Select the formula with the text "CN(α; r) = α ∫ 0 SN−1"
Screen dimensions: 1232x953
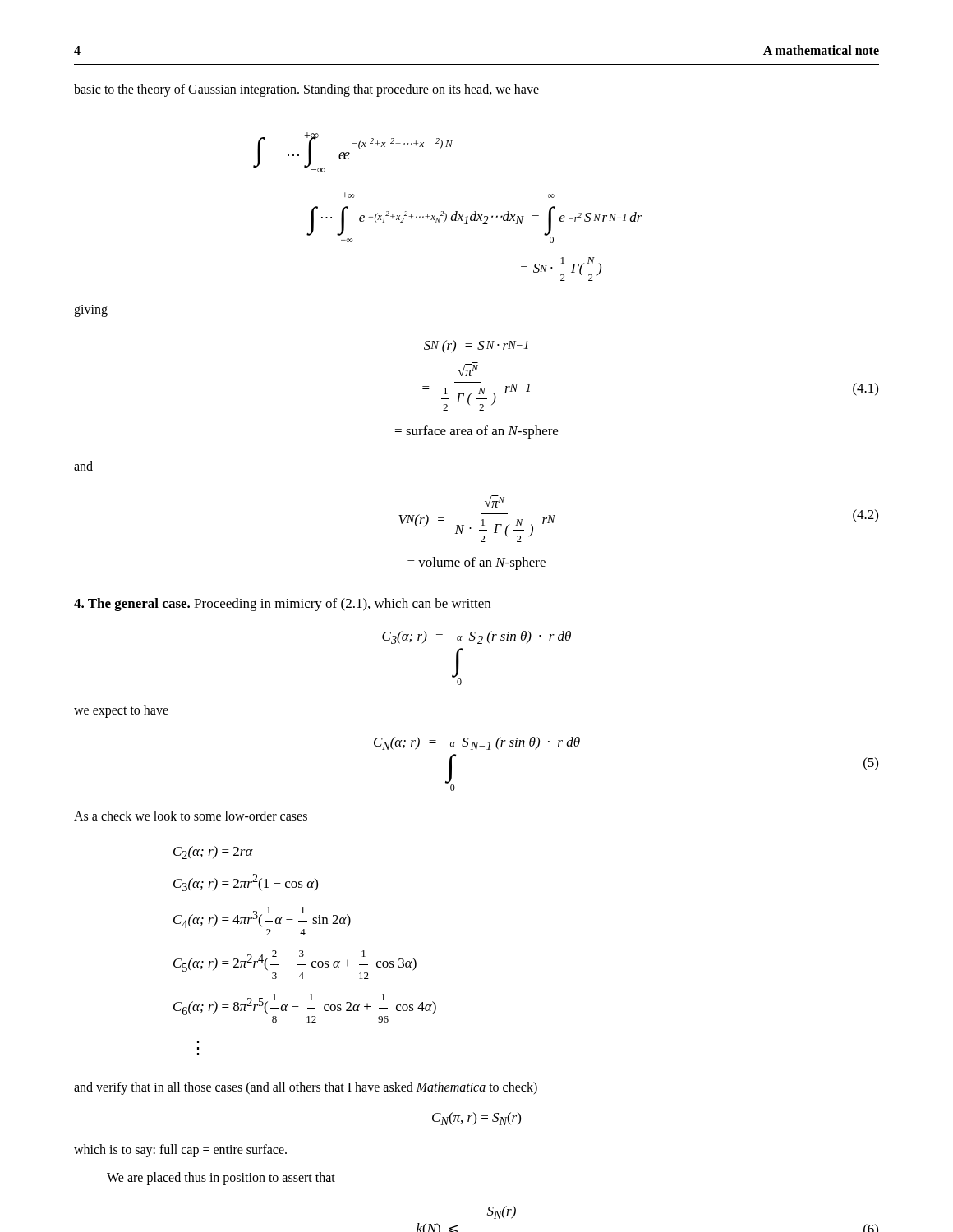pyautogui.click(x=477, y=743)
